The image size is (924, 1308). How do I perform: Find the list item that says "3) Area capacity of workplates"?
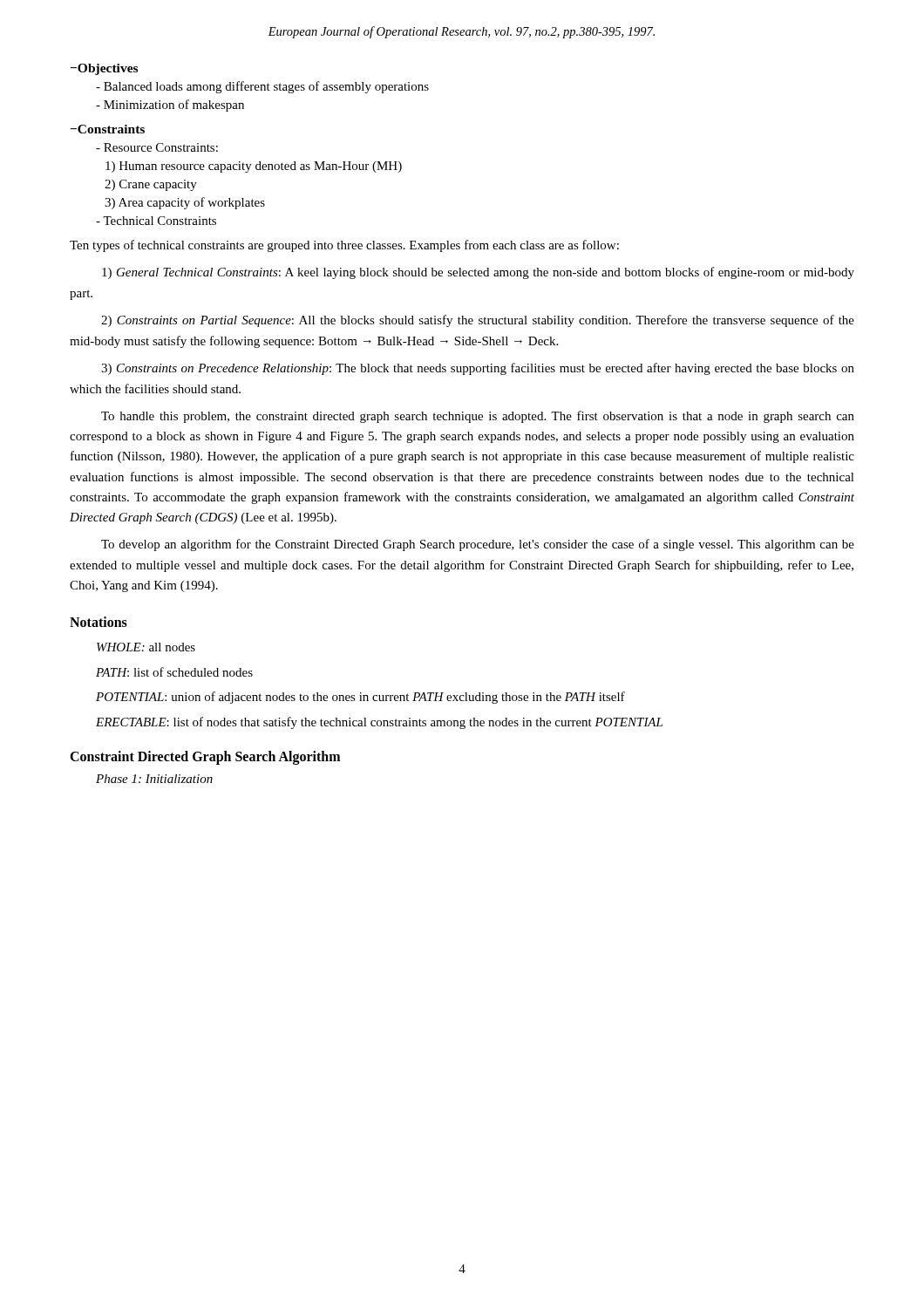185,202
